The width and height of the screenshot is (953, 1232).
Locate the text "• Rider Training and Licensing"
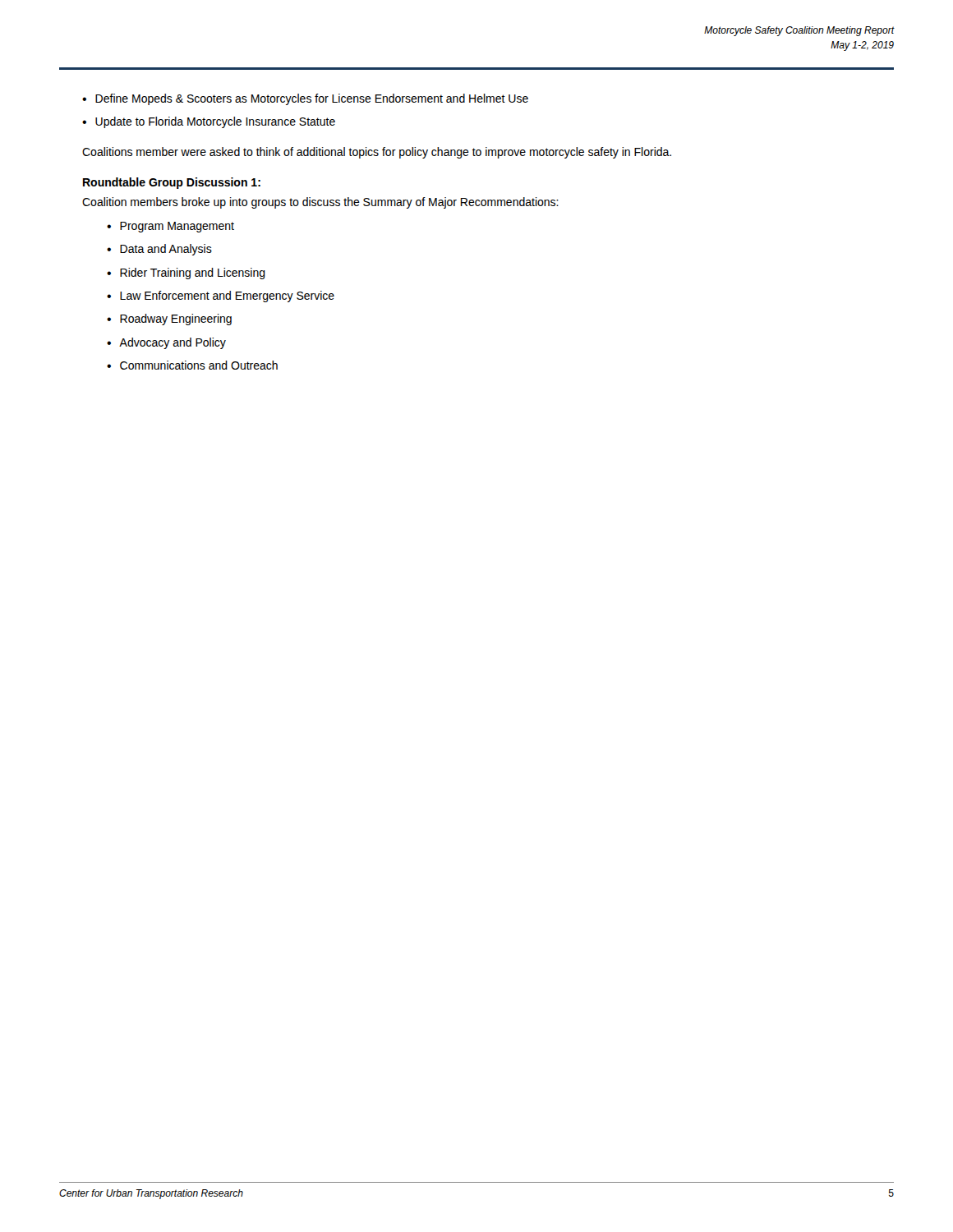click(186, 273)
